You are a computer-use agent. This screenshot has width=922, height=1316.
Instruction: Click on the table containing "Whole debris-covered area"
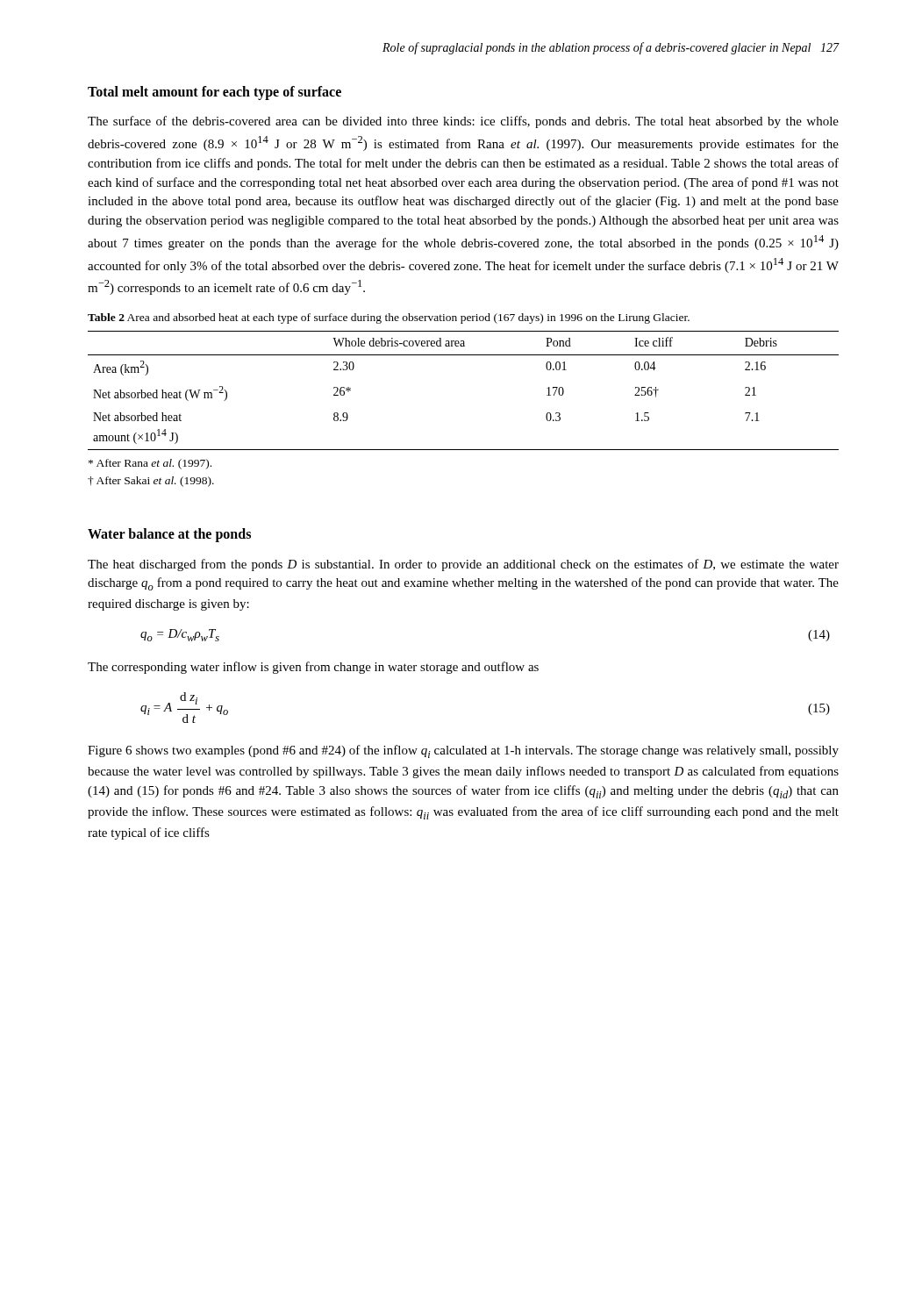click(463, 390)
